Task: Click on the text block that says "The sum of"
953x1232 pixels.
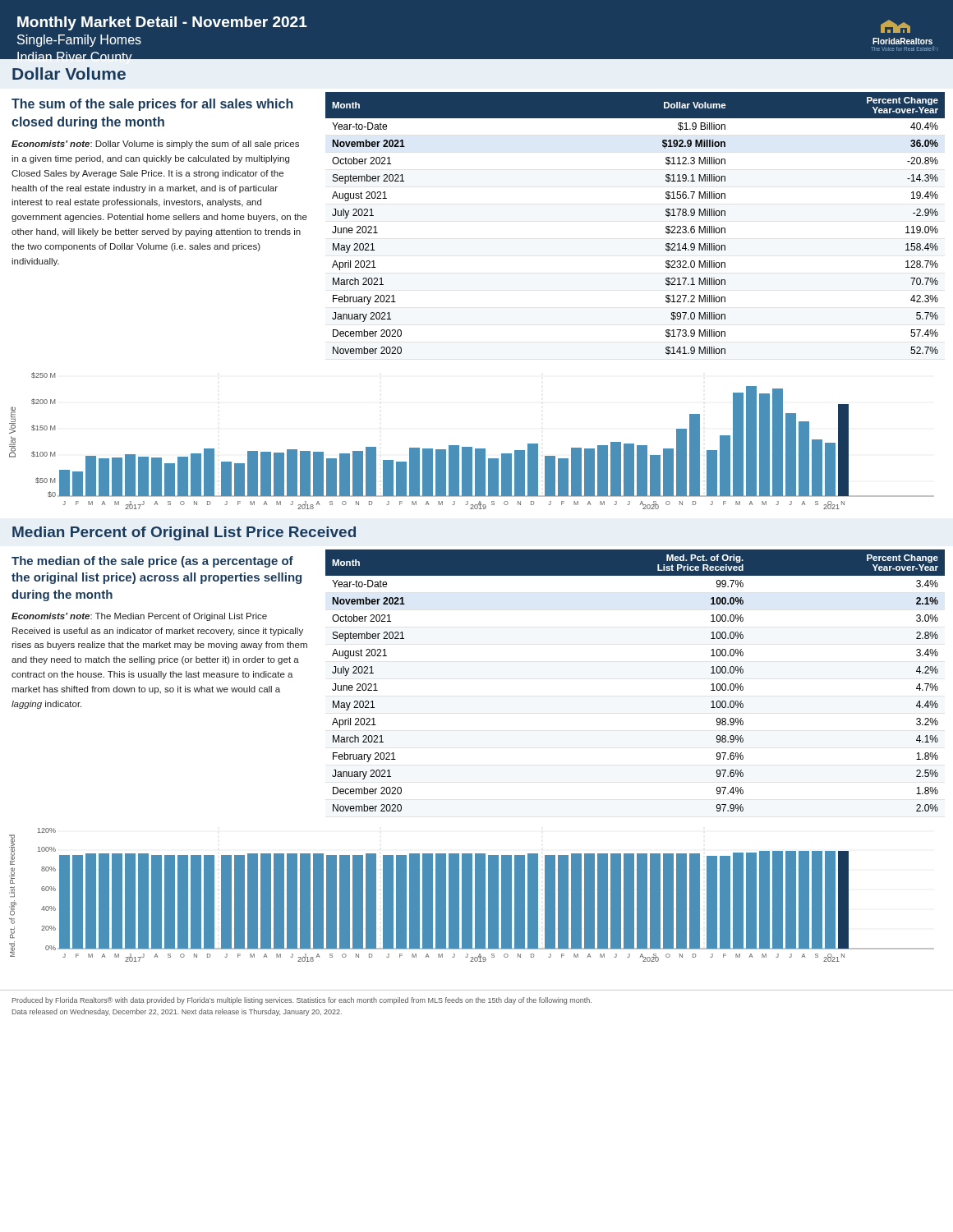Action: (153, 113)
